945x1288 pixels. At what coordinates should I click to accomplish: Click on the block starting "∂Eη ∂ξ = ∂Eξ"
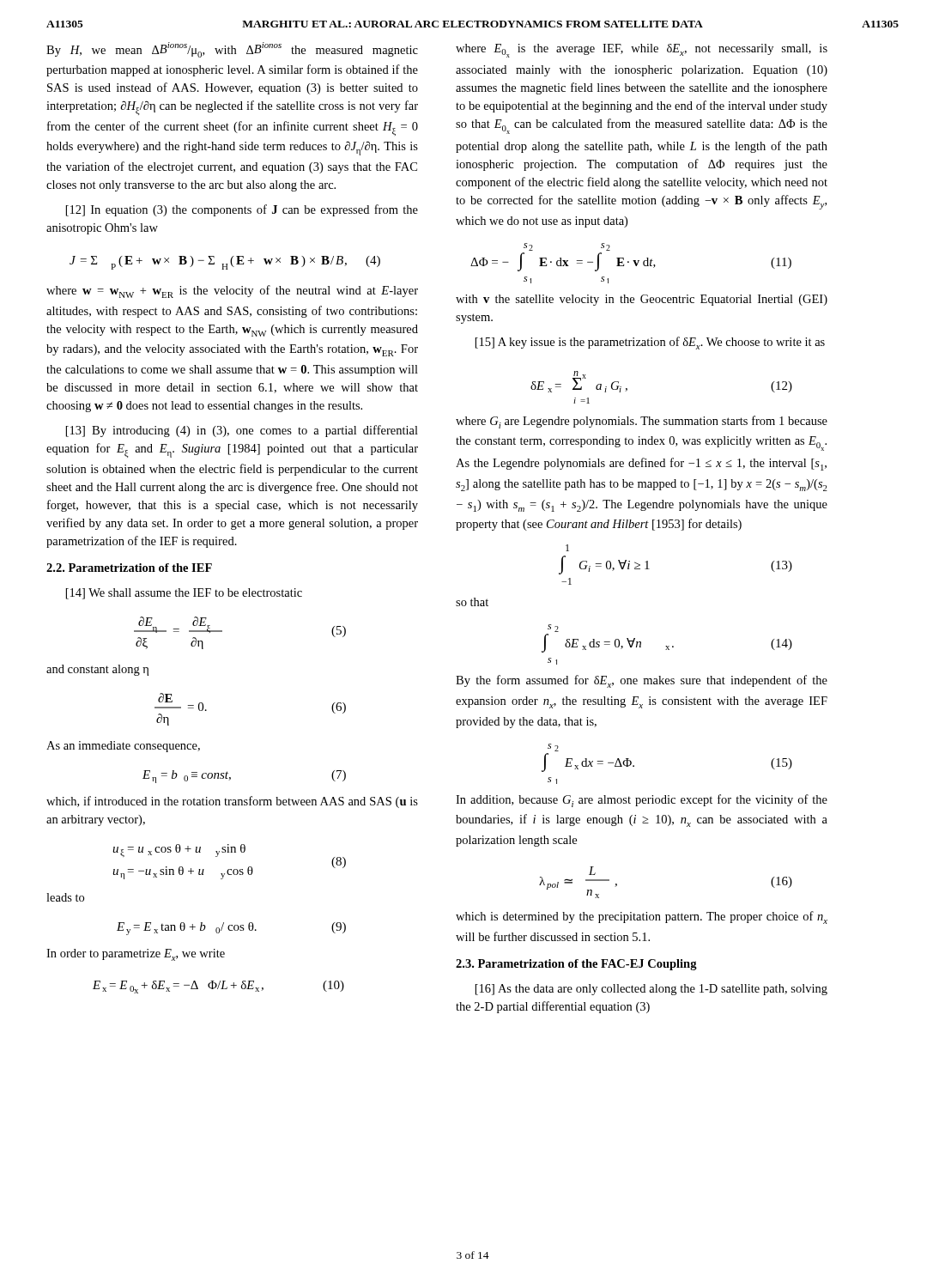(232, 631)
